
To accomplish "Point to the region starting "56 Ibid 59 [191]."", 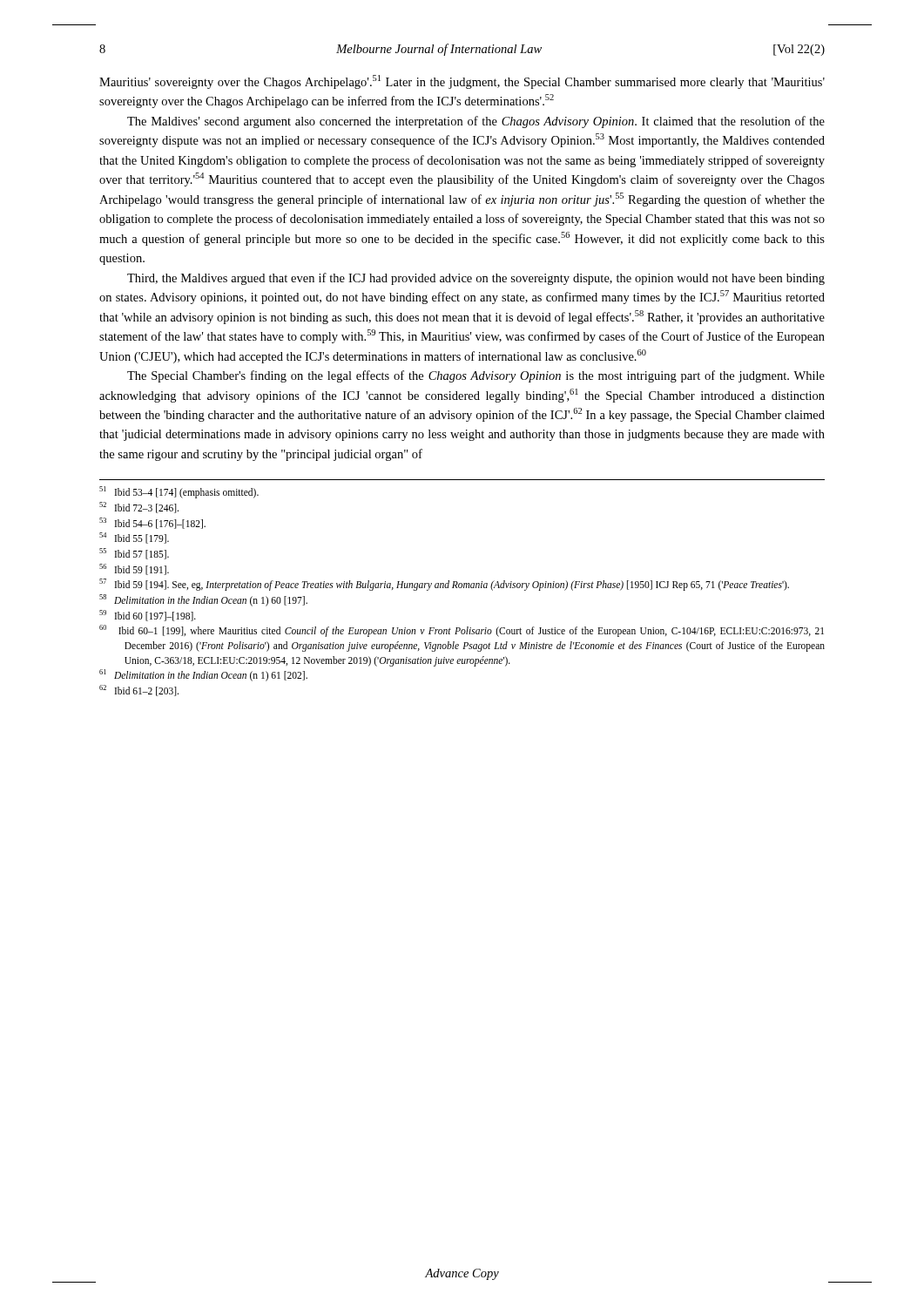I will click(x=134, y=569).
